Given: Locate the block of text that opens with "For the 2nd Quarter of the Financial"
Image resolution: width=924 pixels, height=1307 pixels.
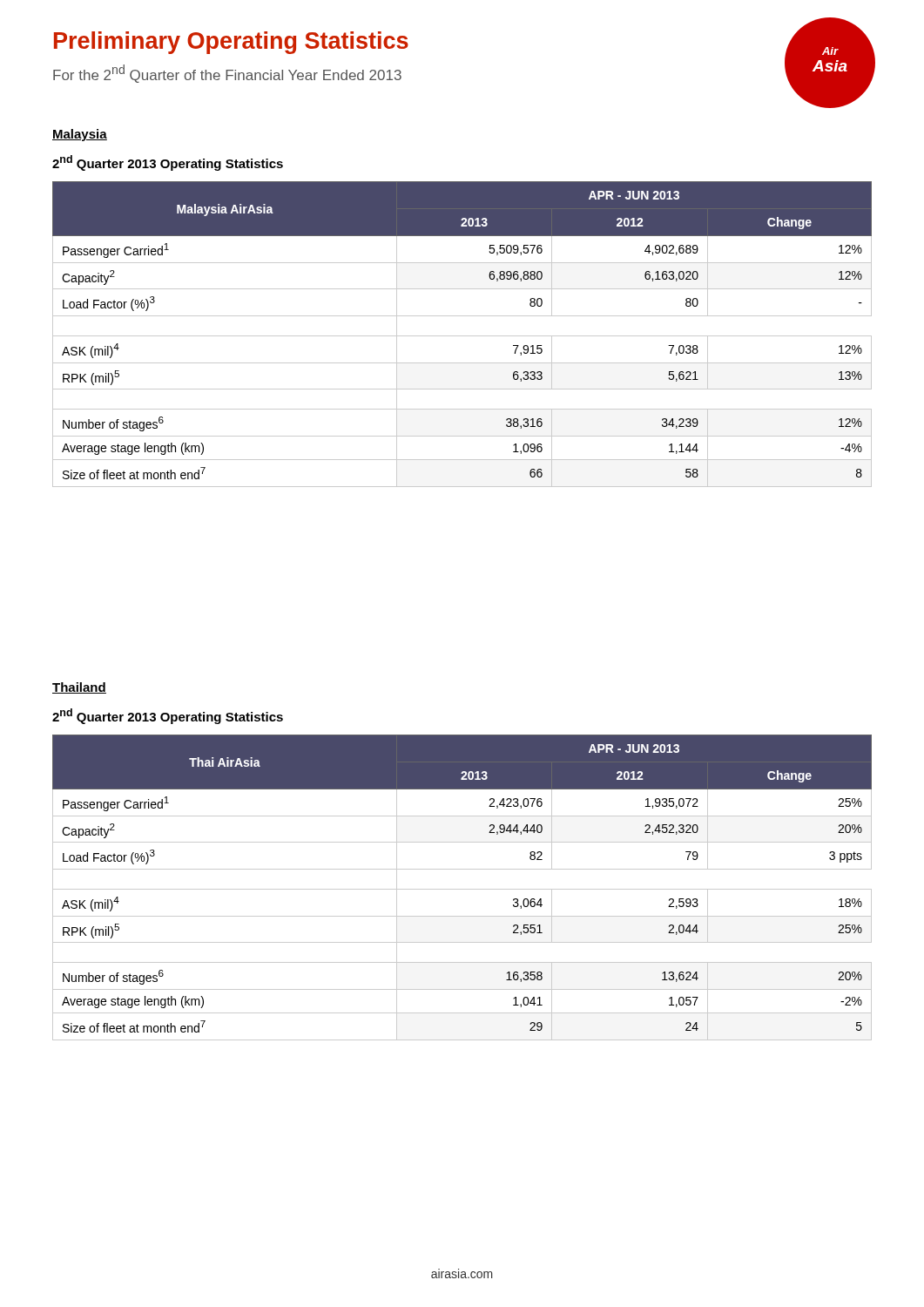Looking at the screenshot, I should coord(227,73).
